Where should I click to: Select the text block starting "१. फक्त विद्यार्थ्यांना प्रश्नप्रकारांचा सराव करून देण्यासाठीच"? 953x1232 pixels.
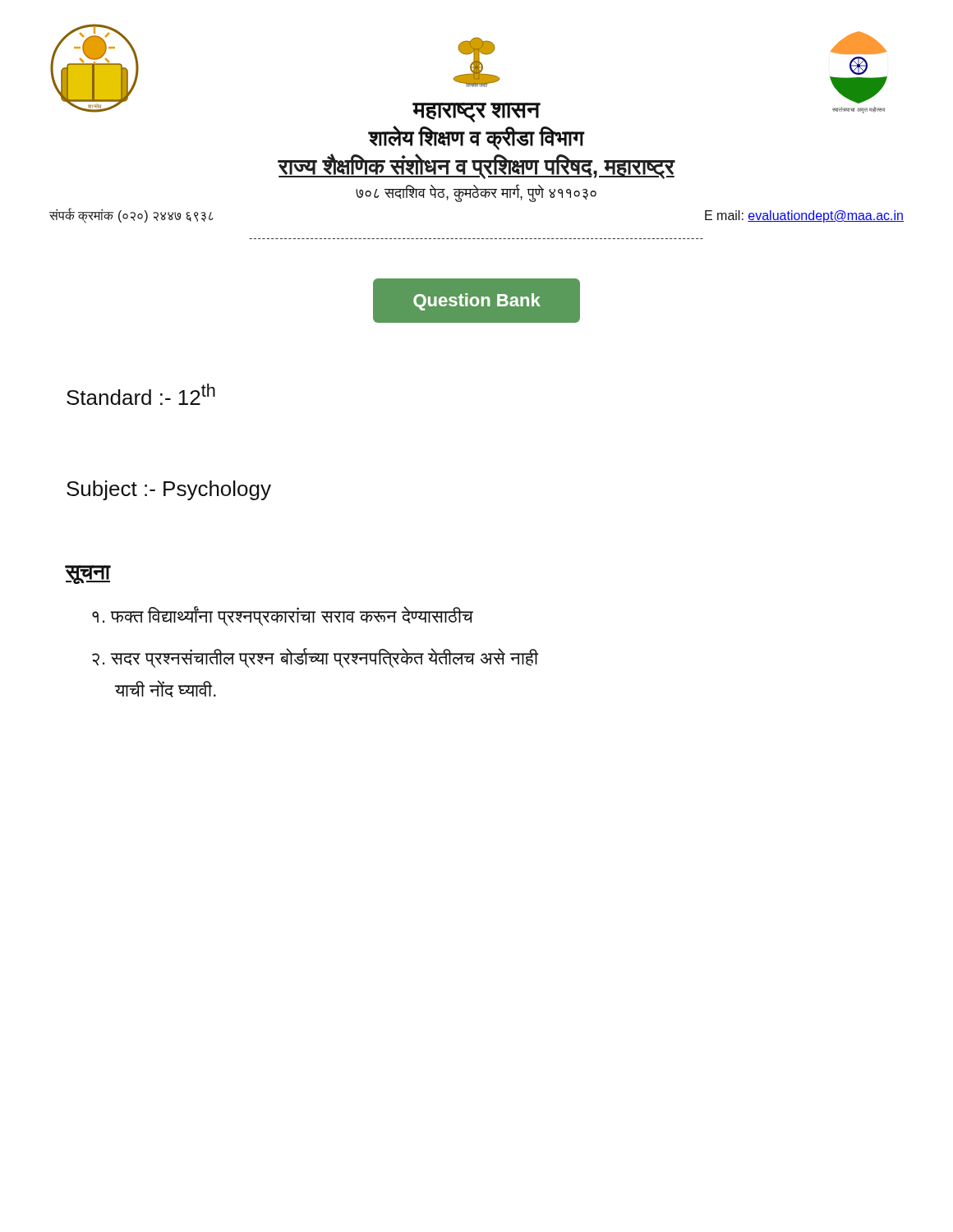(x=282, y=616)
